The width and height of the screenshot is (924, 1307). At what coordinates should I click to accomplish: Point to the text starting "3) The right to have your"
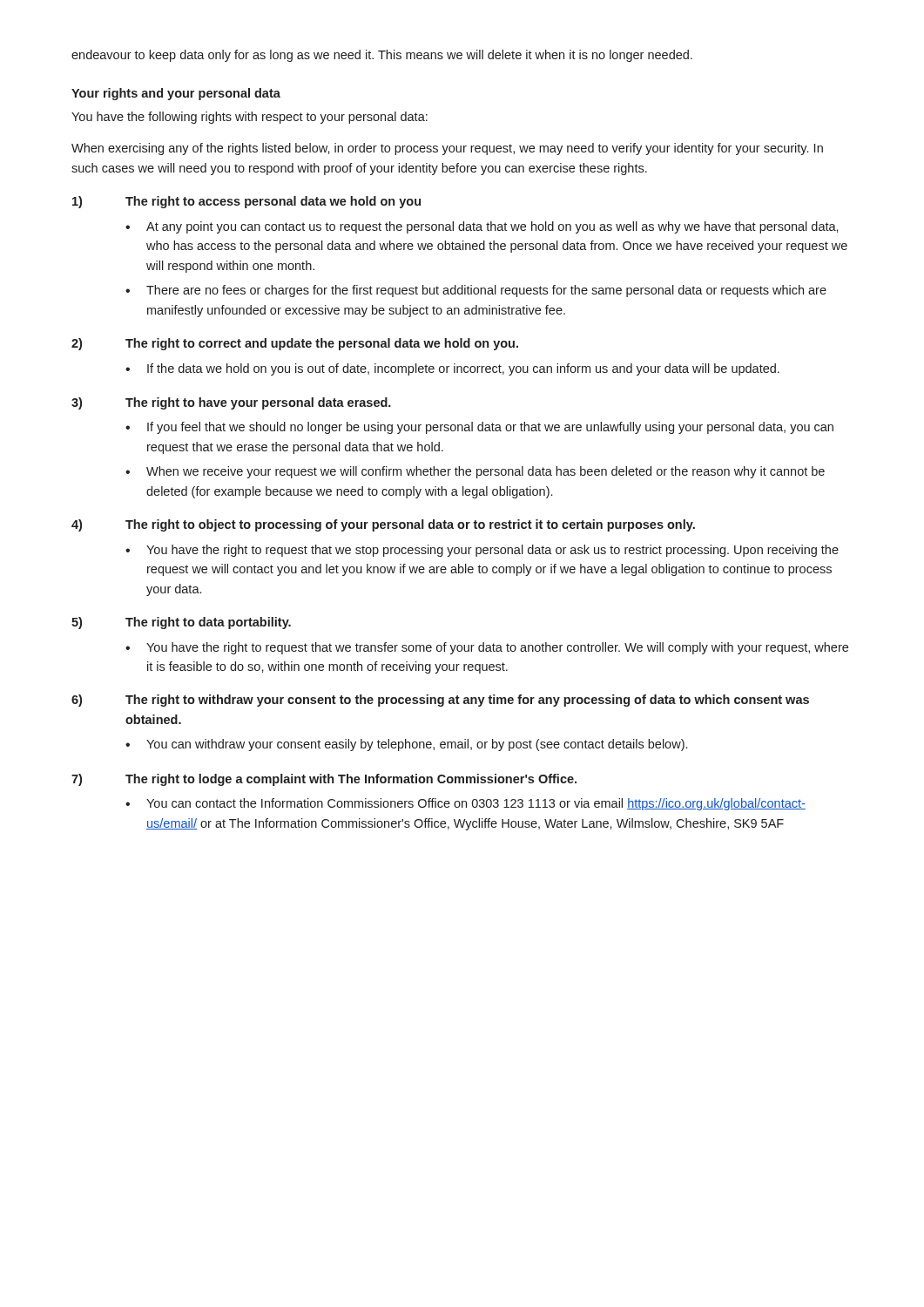click(231, 403)
